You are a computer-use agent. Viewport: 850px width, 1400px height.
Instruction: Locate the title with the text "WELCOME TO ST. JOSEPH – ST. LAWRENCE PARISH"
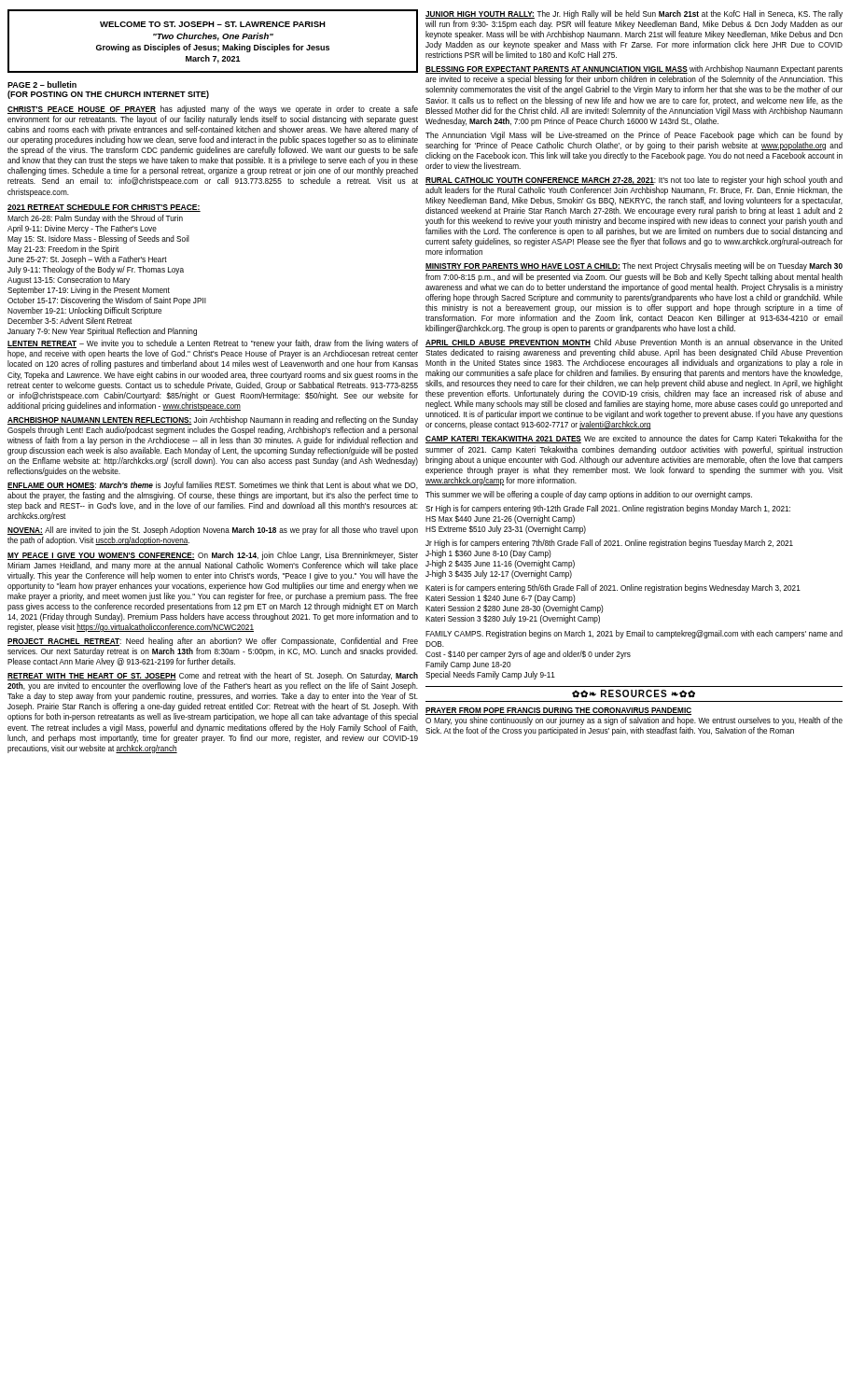(x=213, y=41)
